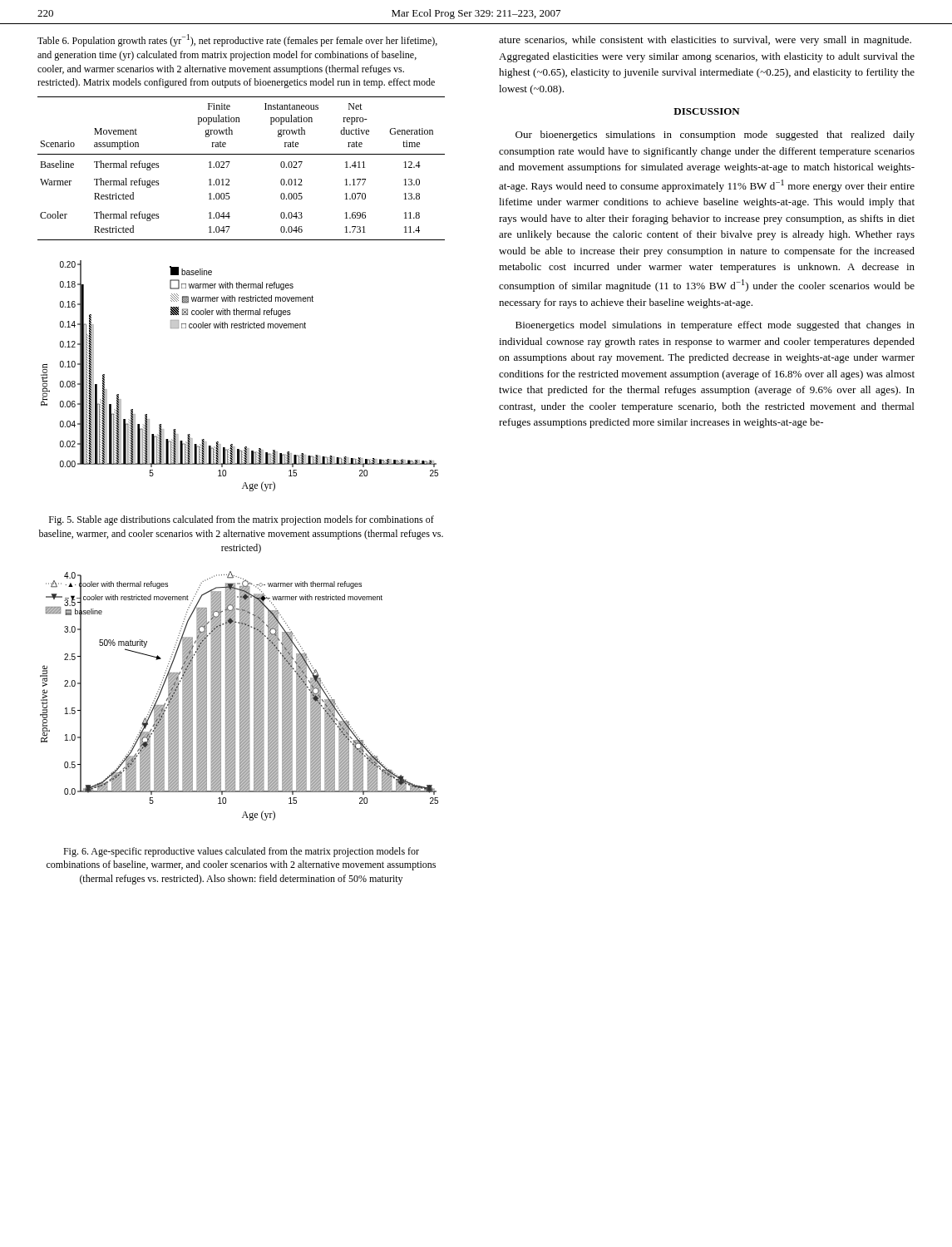This screenshot has height=1247, width=952.
Task: Locate the caption that reads "Fig. 6. Age-specific reproductive values calculated"
Action: [241, 865]
